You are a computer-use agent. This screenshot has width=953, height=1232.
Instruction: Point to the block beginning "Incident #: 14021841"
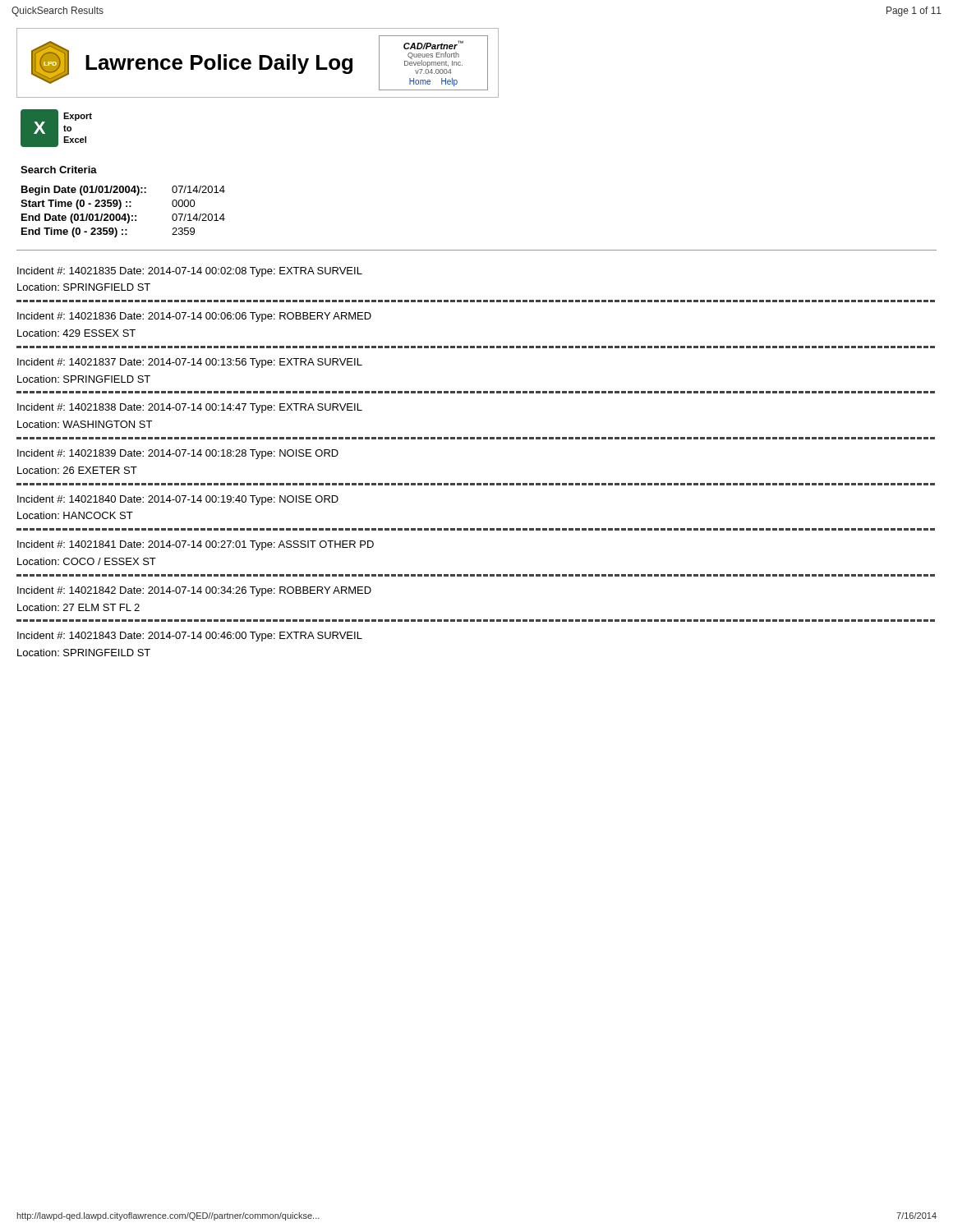(195, 553)
